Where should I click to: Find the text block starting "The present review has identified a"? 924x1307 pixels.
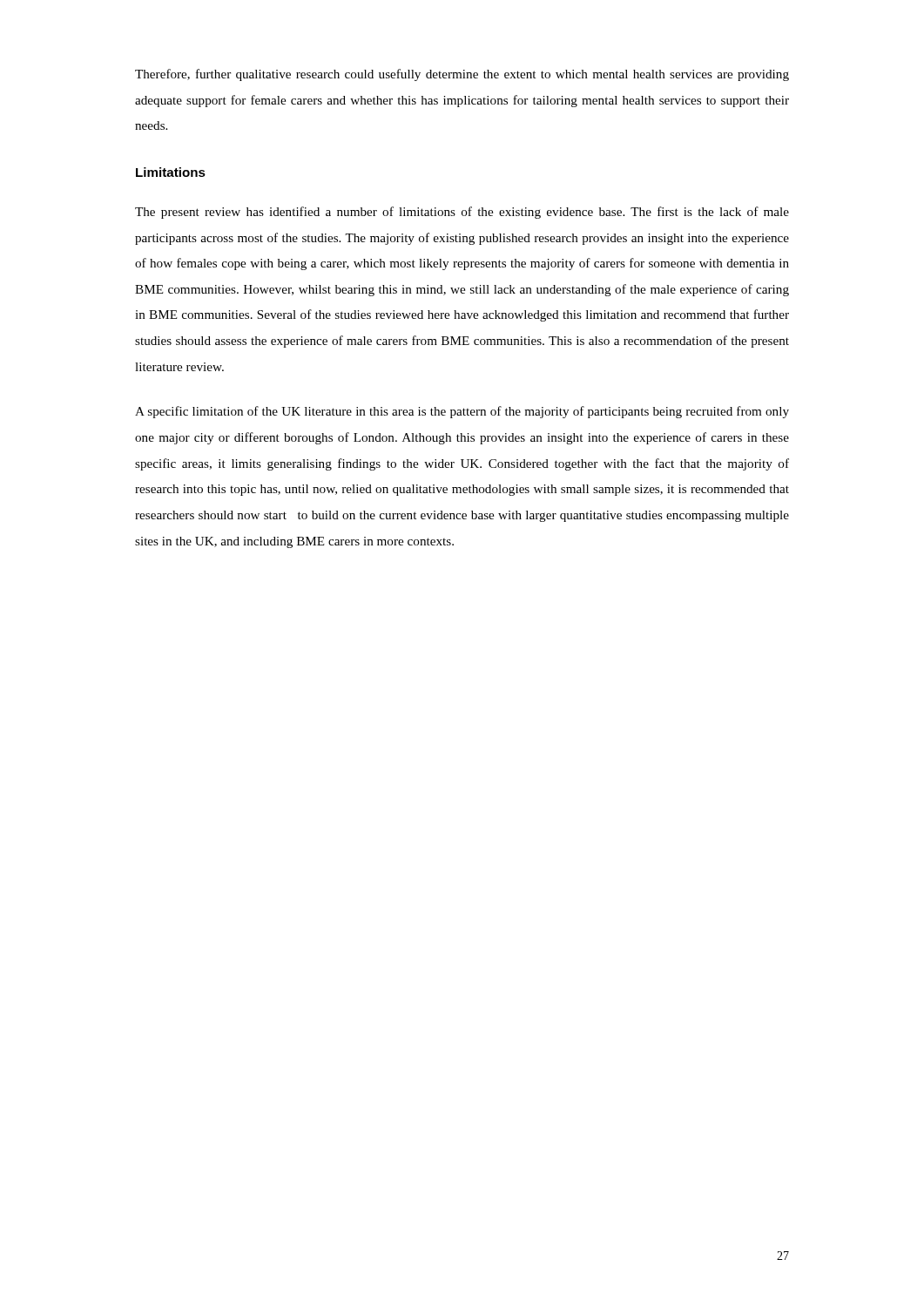pyautogui.click(x=462, y=289)
